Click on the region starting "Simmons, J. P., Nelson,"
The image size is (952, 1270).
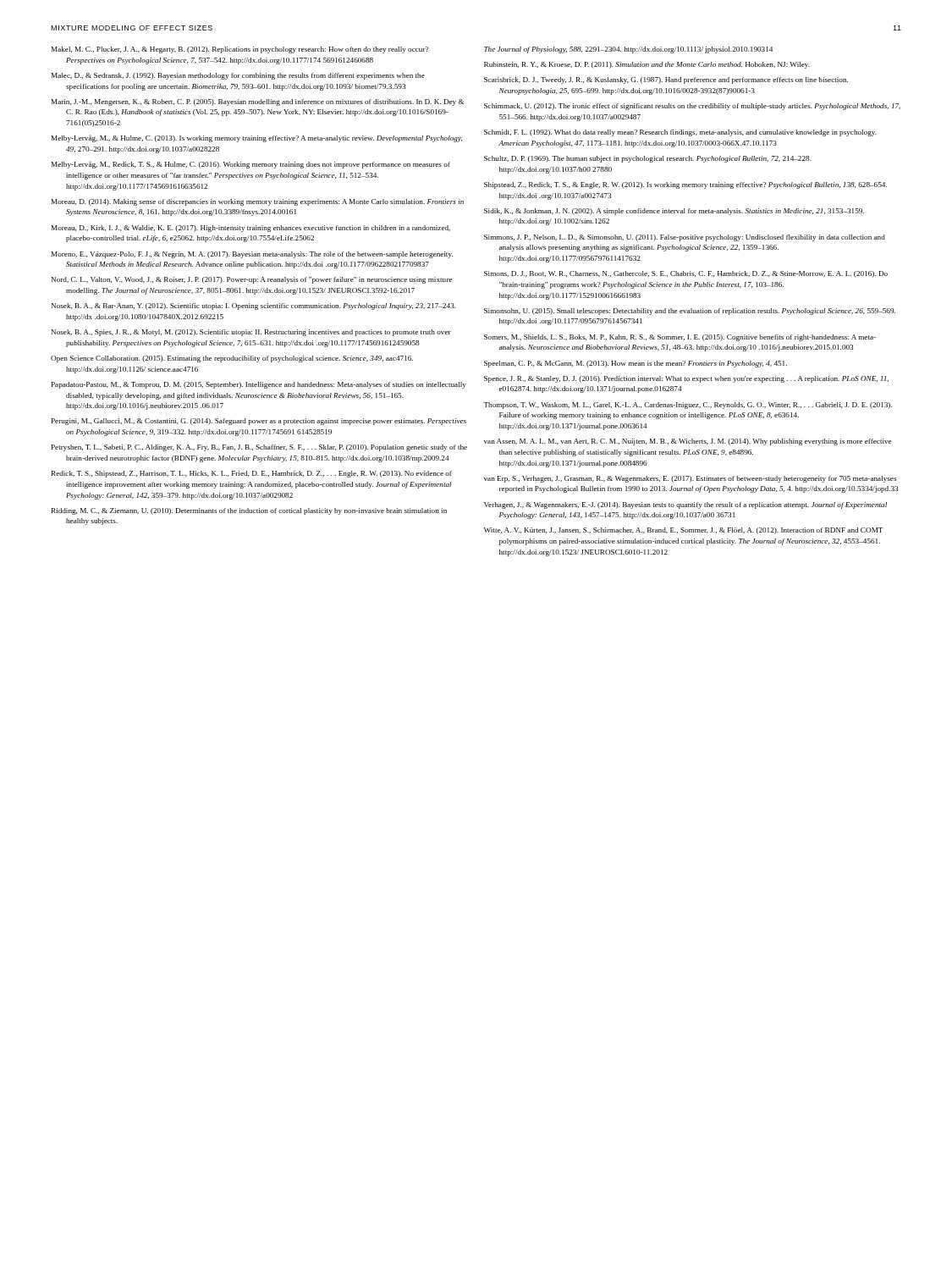point(684,248)
